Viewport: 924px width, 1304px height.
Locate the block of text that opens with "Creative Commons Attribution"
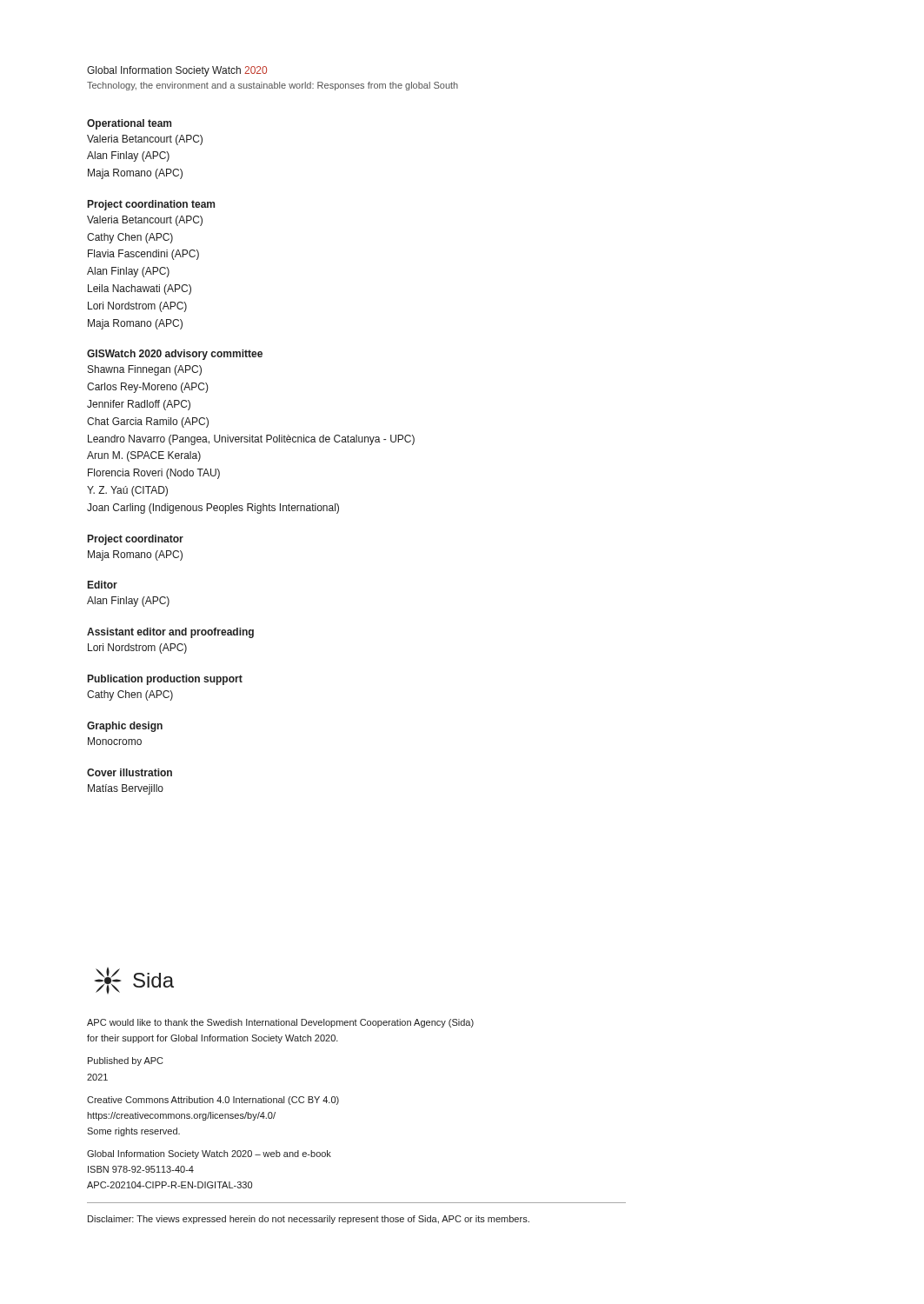[x=213, y=1115]
